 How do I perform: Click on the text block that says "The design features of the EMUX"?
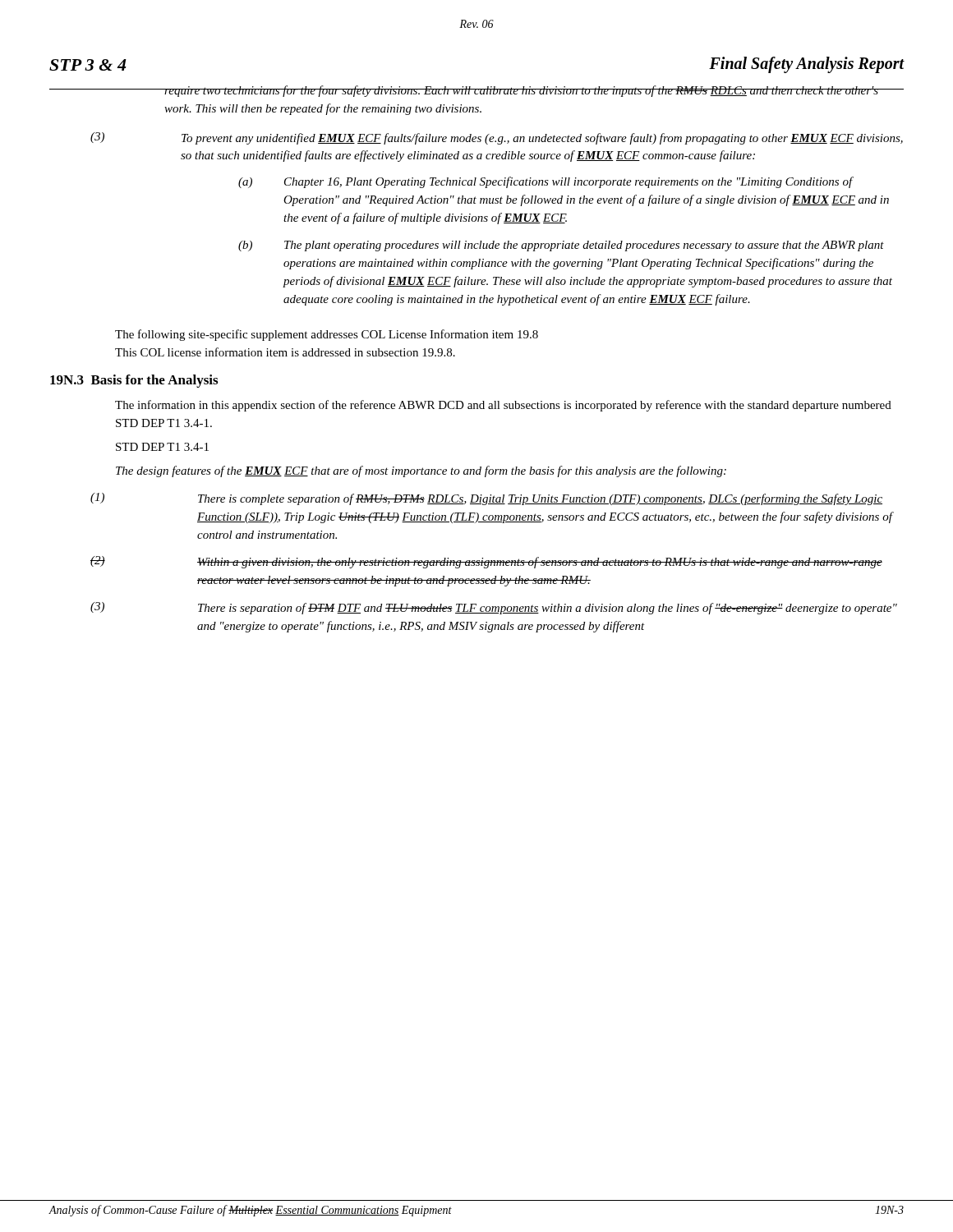coord(421,471)
